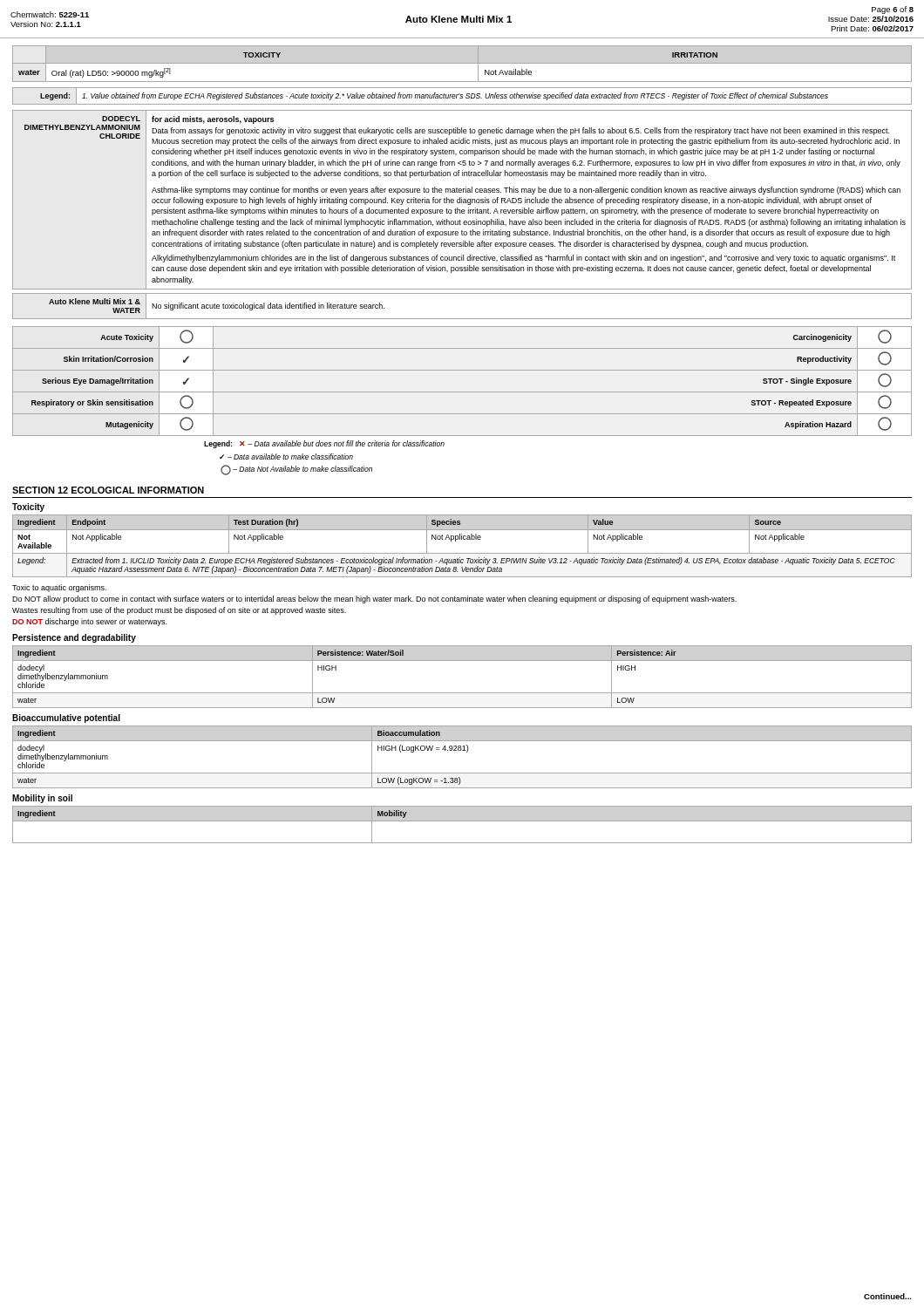Click on the table containing "Extracted from 1. IUCLID"
Viewport: 924px width, 1308px height.
point(462,545)
